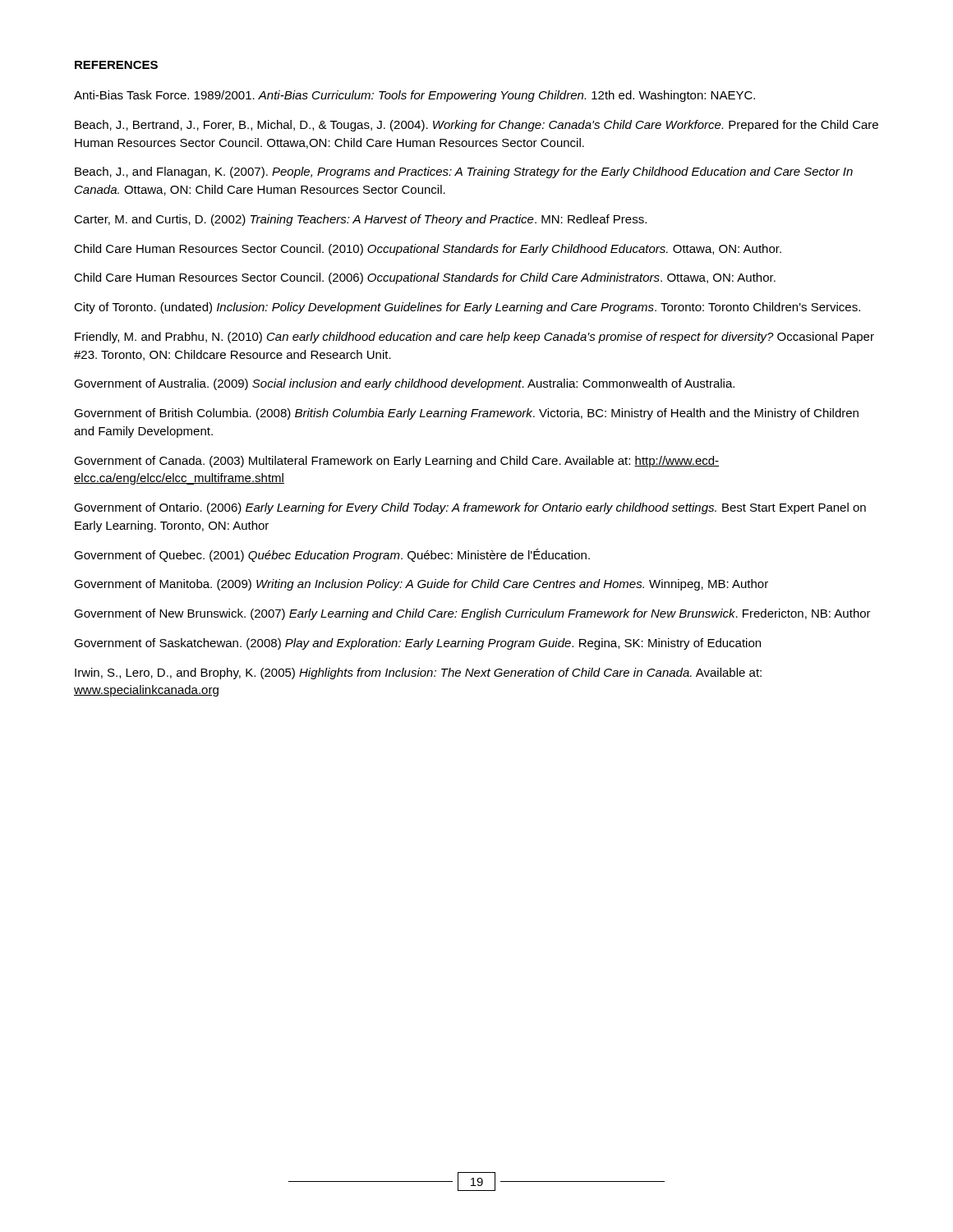Where is the passage that starts "Irwin, S., Lero, D., and Brophy, K."?

[x=418, y=681]
